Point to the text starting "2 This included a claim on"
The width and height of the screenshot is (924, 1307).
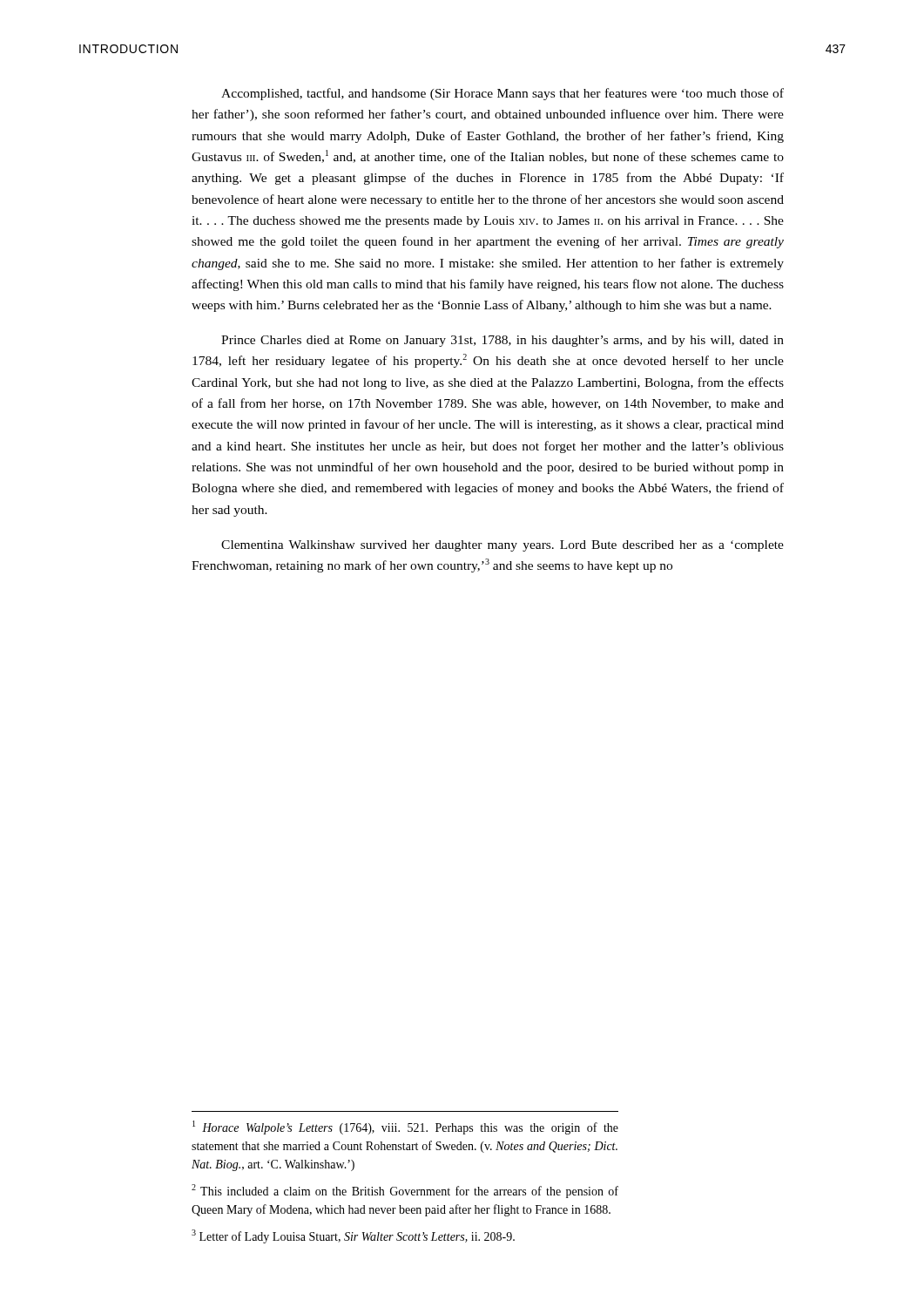405,1200
